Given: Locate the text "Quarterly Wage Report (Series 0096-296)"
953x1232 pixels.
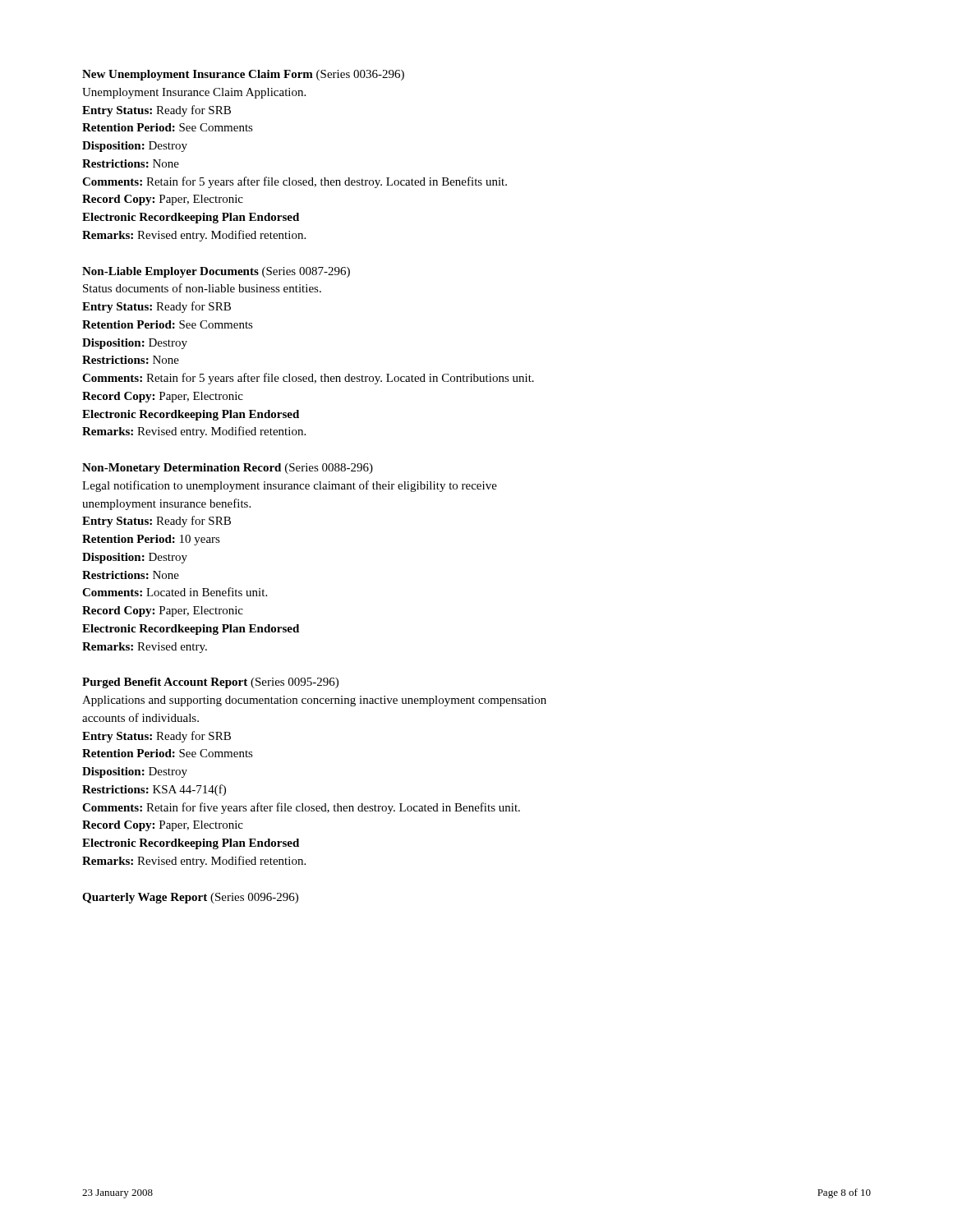Looking at the screenshot, I should [x=190, y=898].
